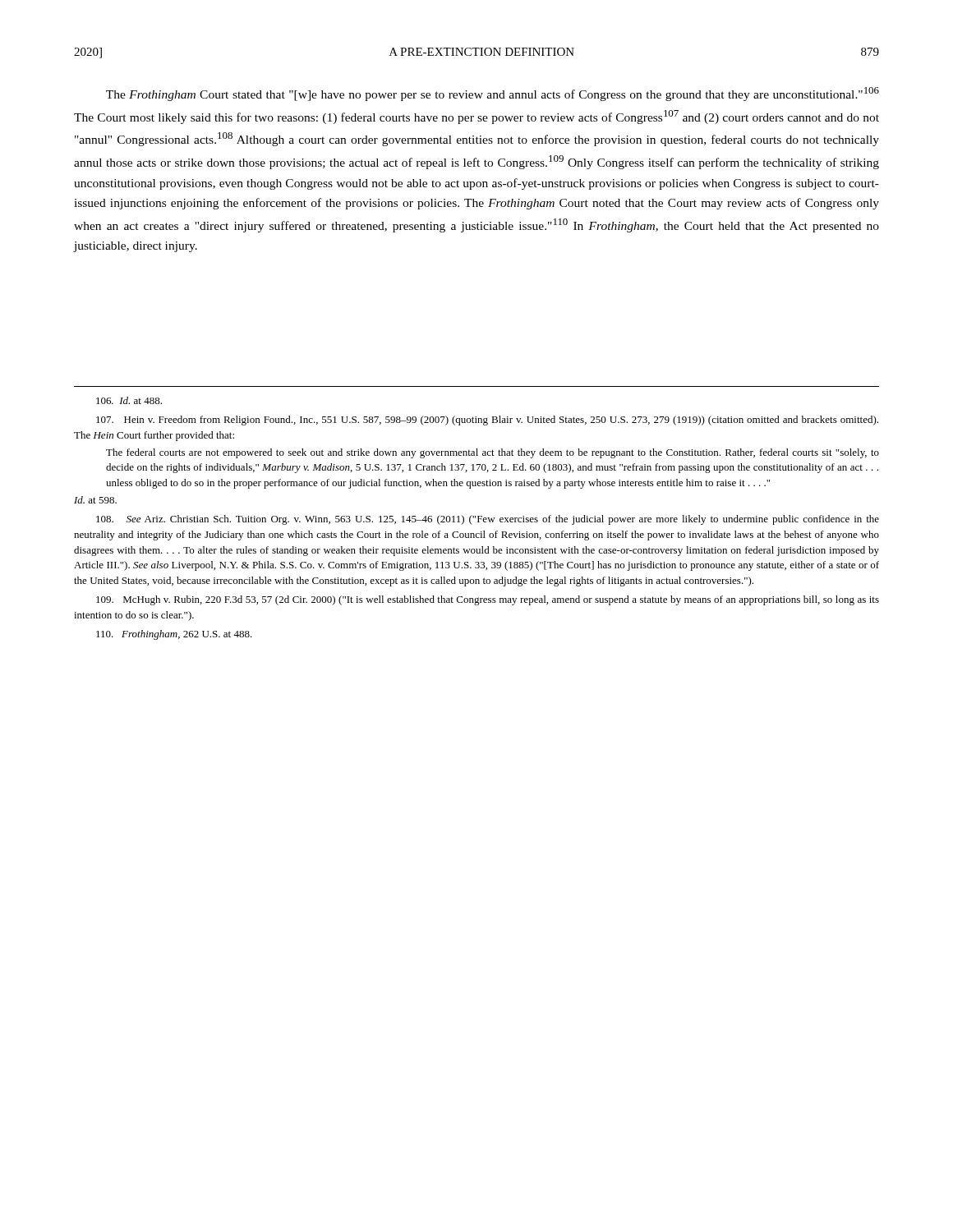Locate the block of text that opens with "Frothingham, 262 U.S. at"
The width and height of the screenshot is (953, 1232).
point(163,633)
